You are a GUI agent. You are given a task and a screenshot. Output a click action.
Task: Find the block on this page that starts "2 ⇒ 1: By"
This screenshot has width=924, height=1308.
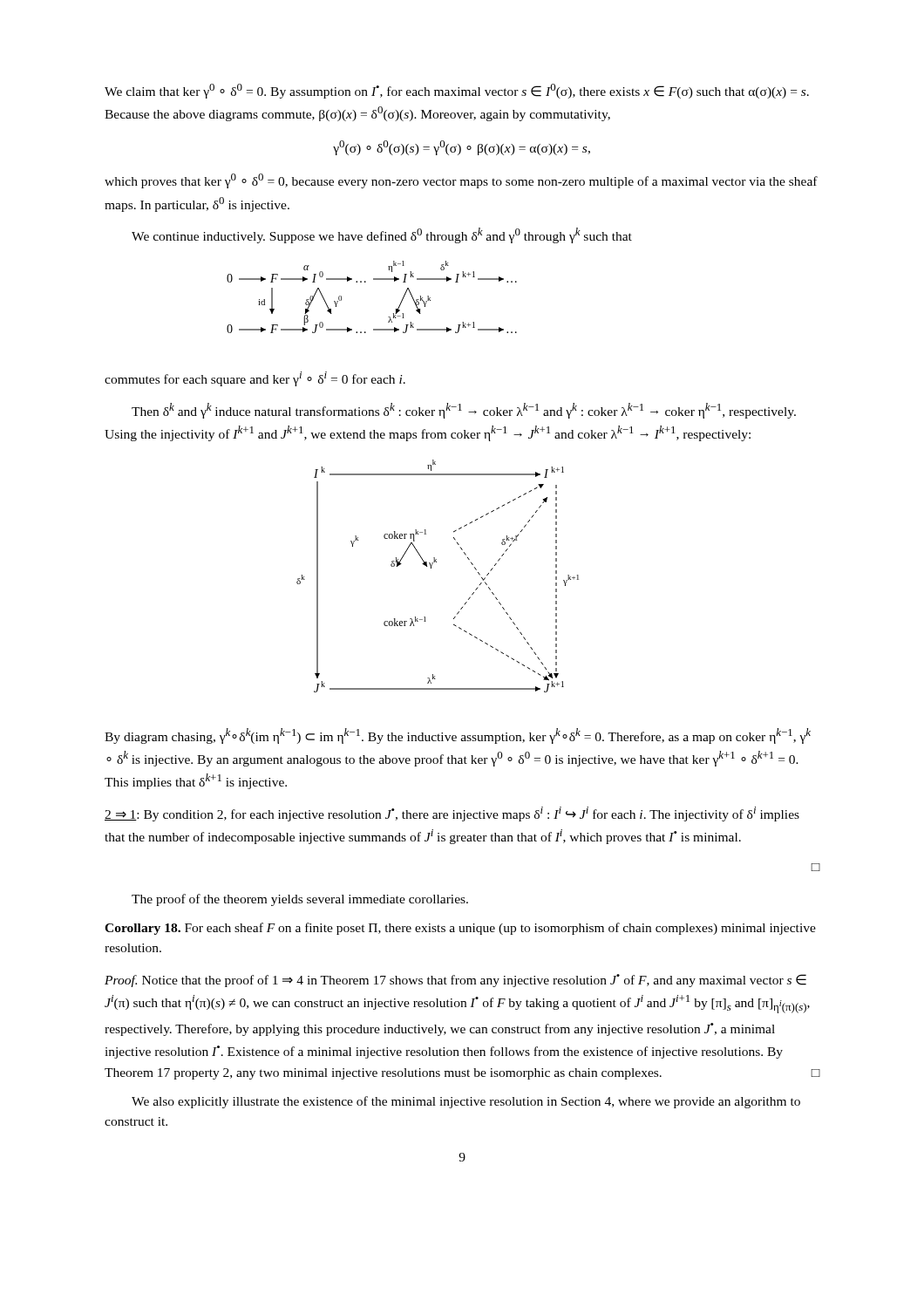pyautogui.click(x=452, y=824)
